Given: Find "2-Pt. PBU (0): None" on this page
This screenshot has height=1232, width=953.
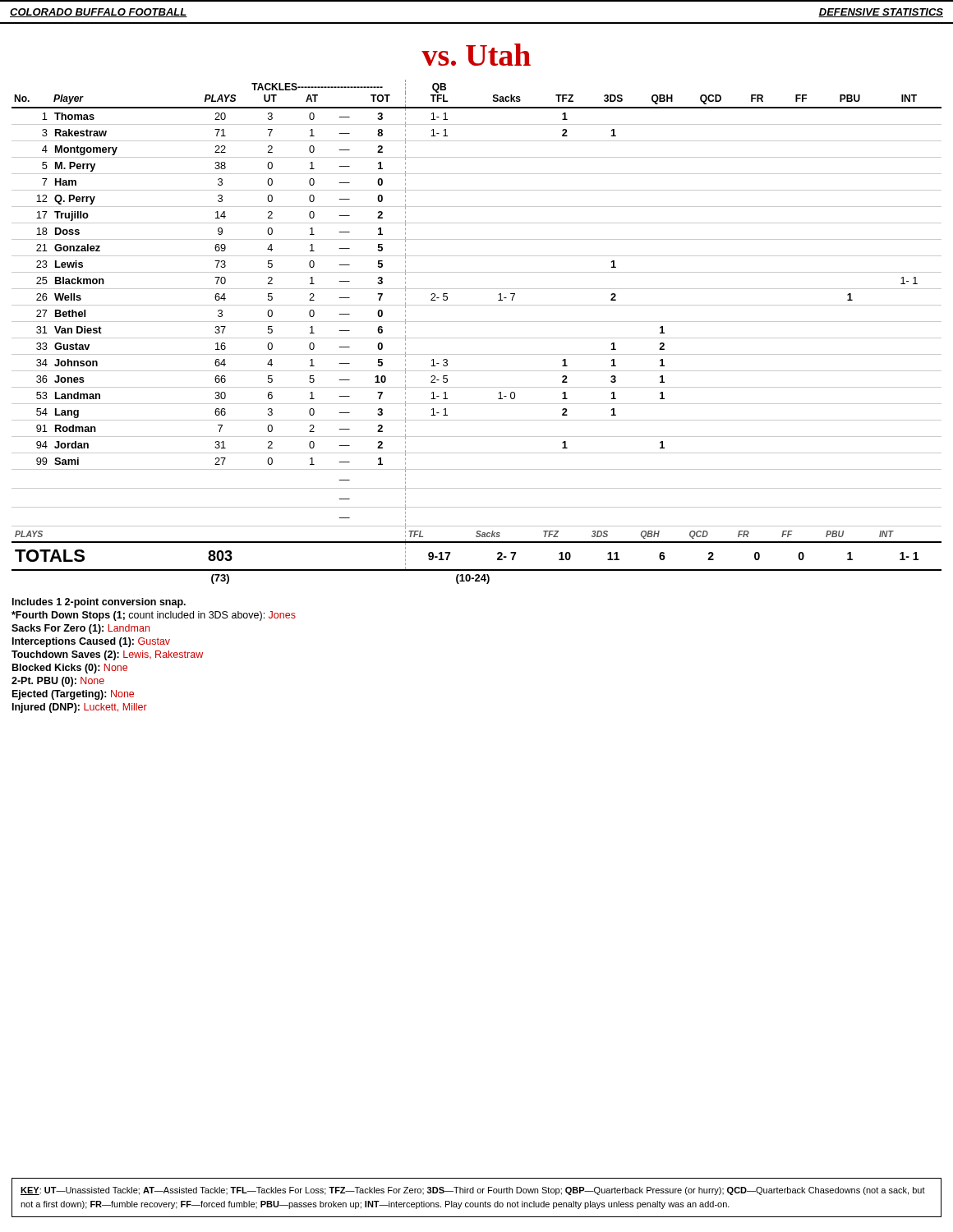Looking at the screenshot, I should coord(58,681).
